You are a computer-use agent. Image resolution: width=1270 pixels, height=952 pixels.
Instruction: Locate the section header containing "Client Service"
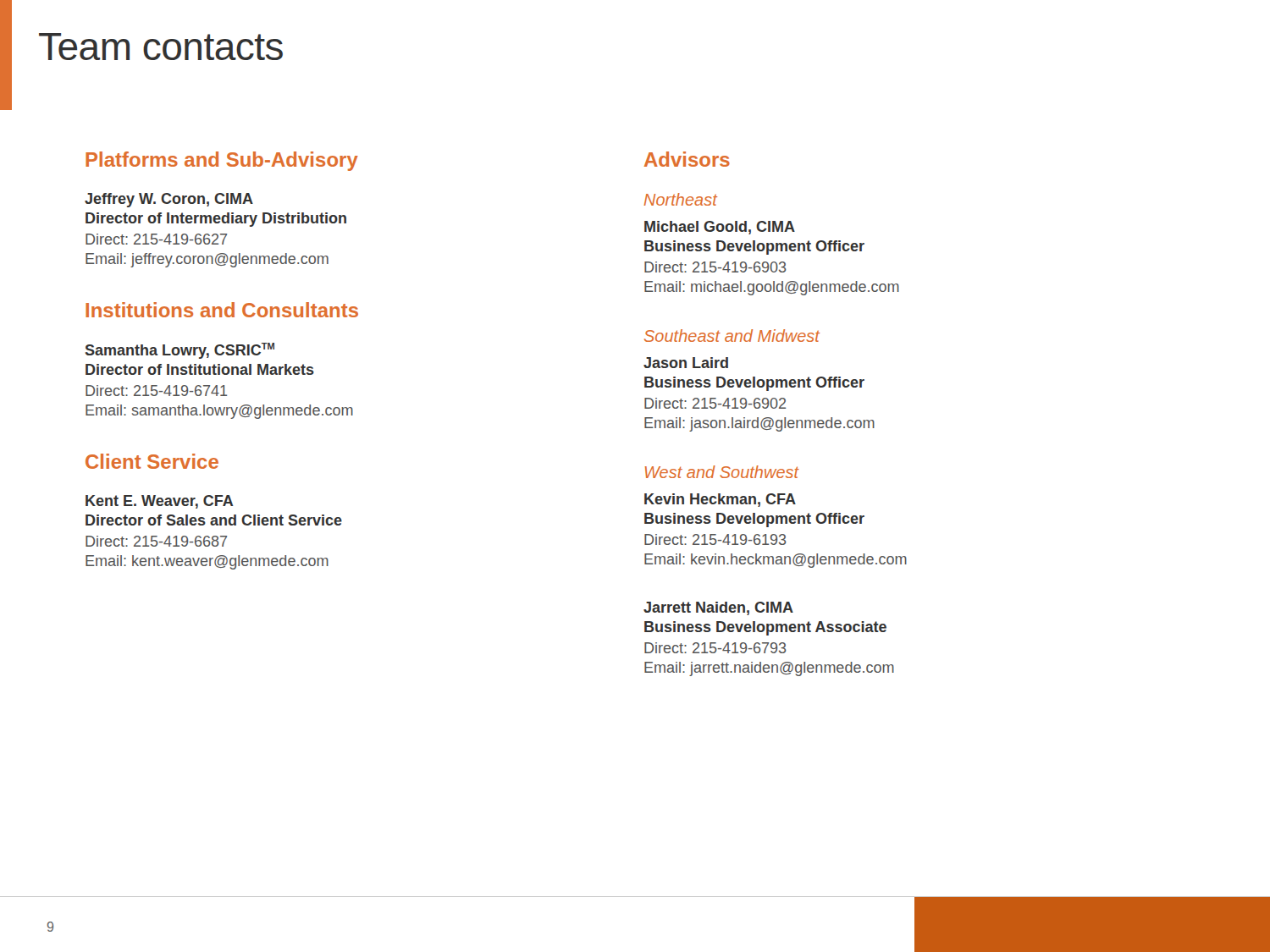pyautogui.click(x=152, y=462)
